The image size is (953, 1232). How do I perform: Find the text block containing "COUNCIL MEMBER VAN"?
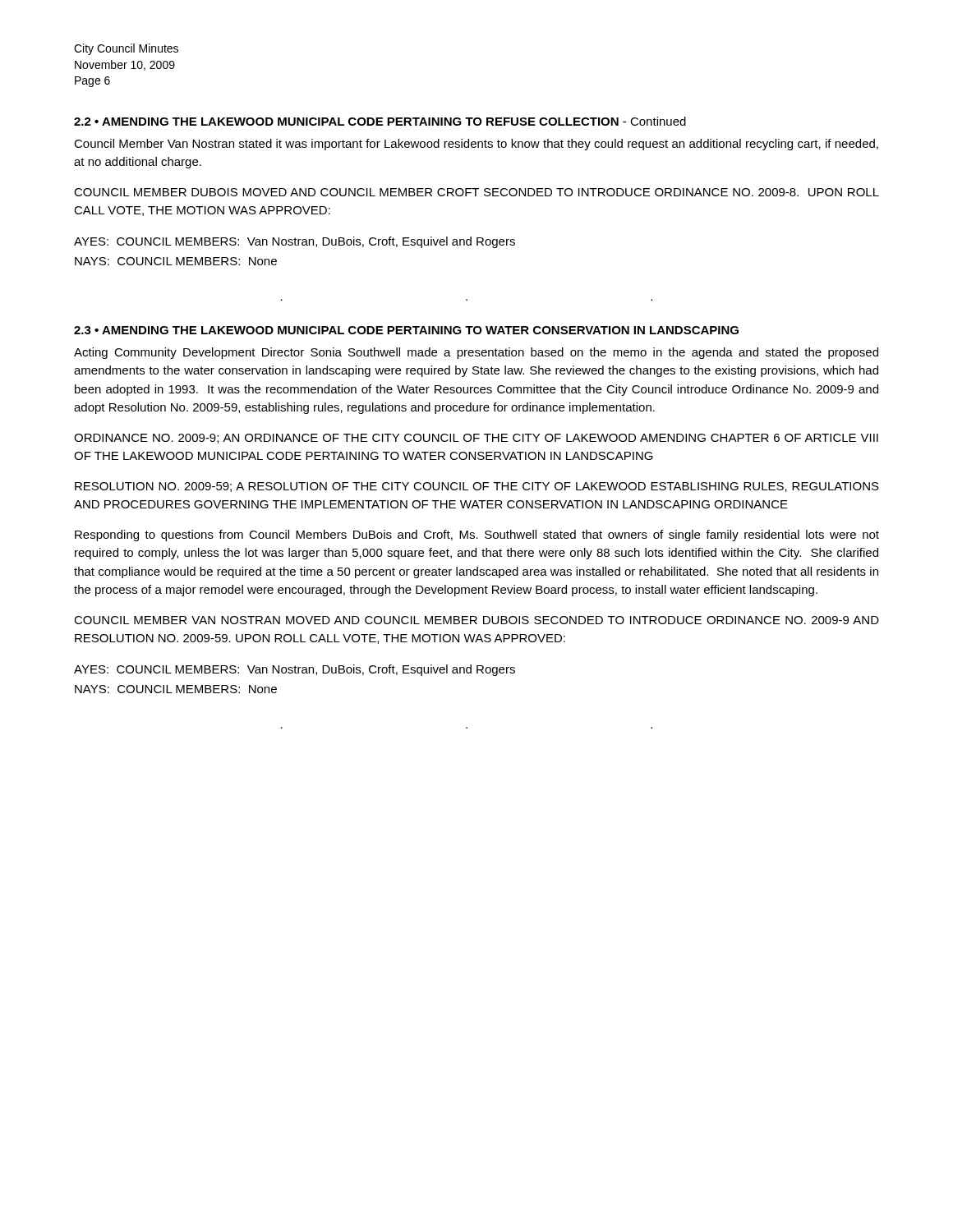tap(476, 629)
